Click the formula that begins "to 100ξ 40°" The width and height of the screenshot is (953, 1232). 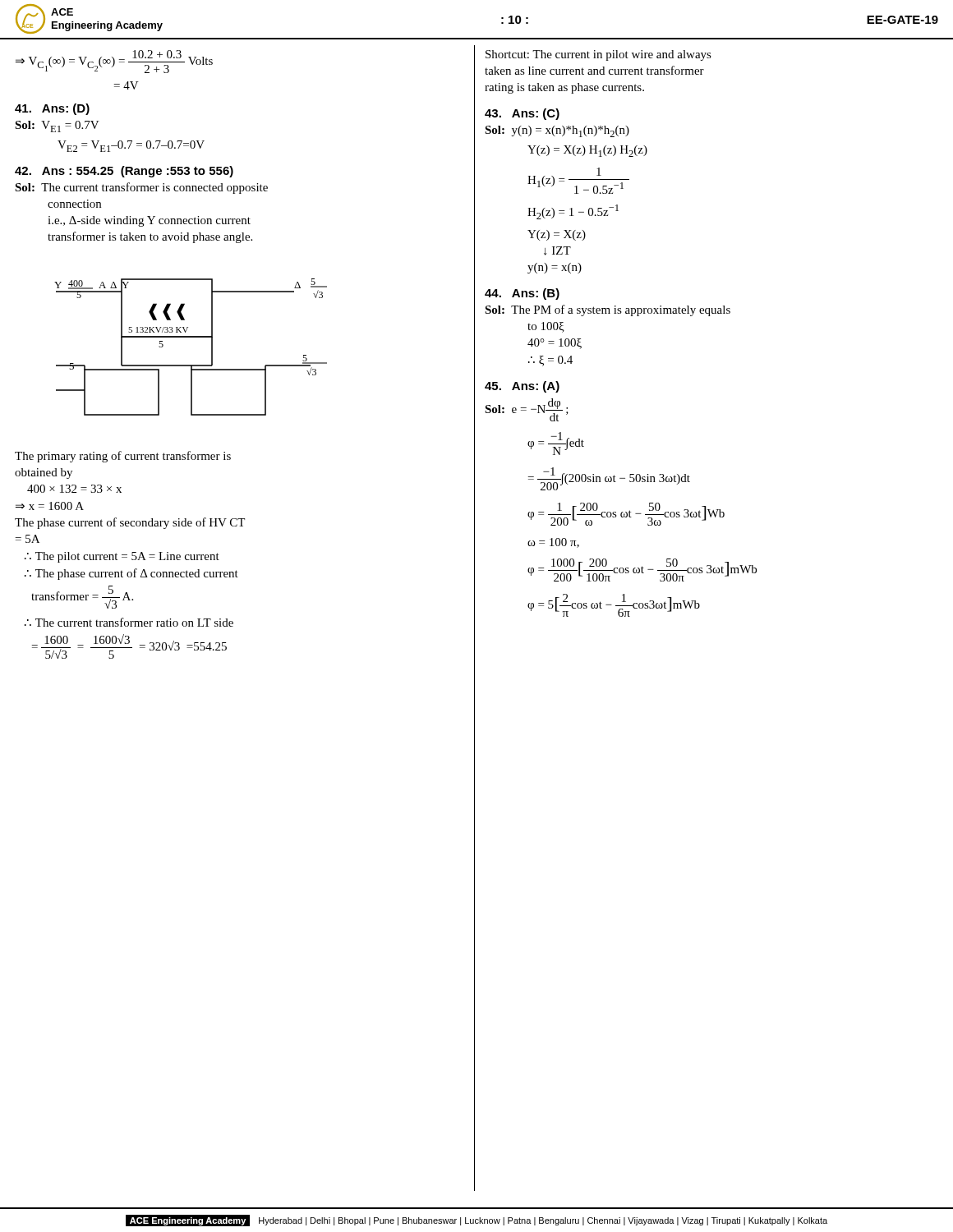coord(546,327)
